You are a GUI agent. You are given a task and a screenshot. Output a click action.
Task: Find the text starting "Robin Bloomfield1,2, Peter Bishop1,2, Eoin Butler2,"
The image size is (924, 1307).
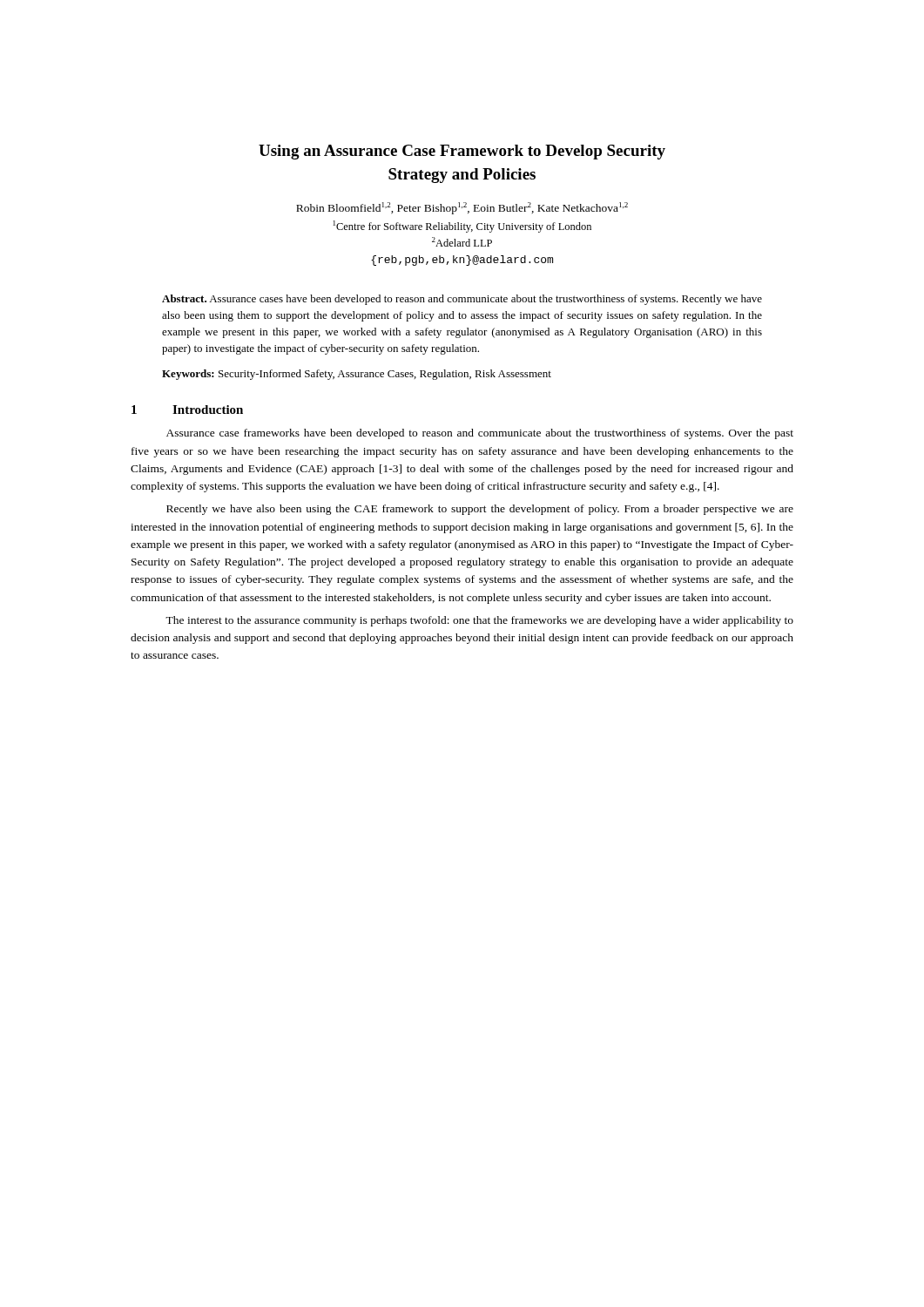point(462,208)
